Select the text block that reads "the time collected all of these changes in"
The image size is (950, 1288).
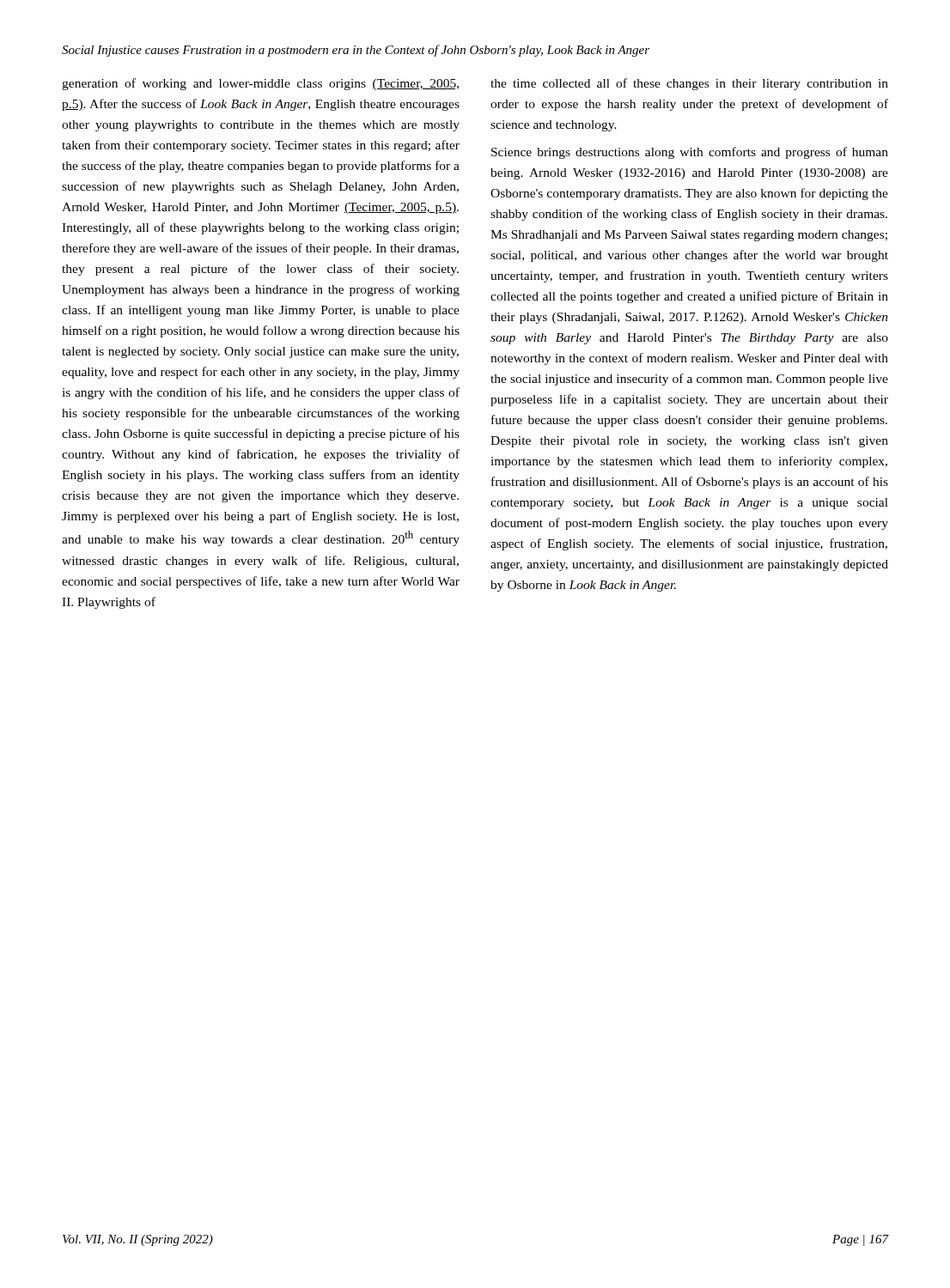[x=689, y=334]
